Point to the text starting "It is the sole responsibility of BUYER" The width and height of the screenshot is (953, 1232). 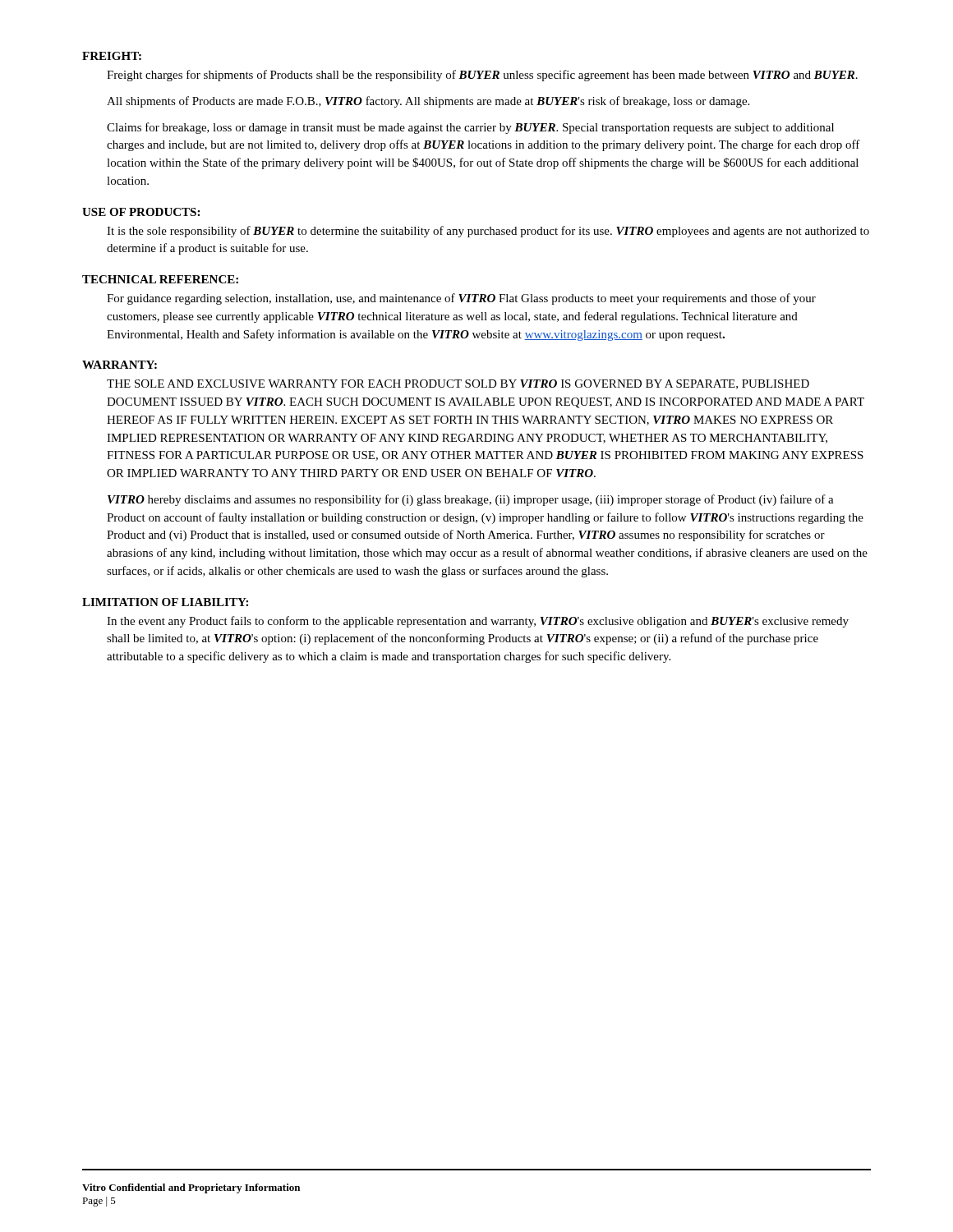coord(488,239)
